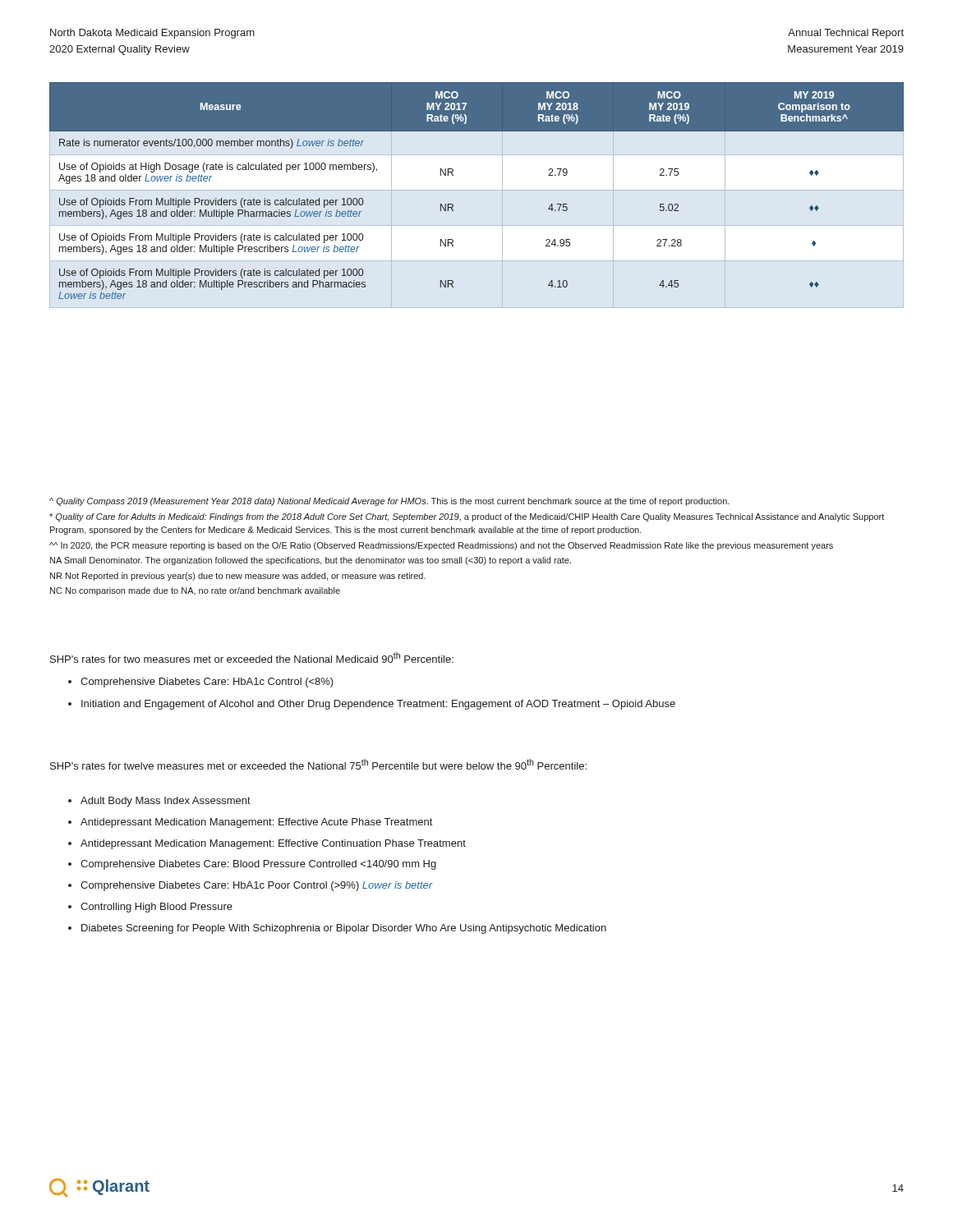
Task: Locate the text starting "Comprehensive Diabetes Care: Blood Pressure"
Action: click(x=258, y=864)
